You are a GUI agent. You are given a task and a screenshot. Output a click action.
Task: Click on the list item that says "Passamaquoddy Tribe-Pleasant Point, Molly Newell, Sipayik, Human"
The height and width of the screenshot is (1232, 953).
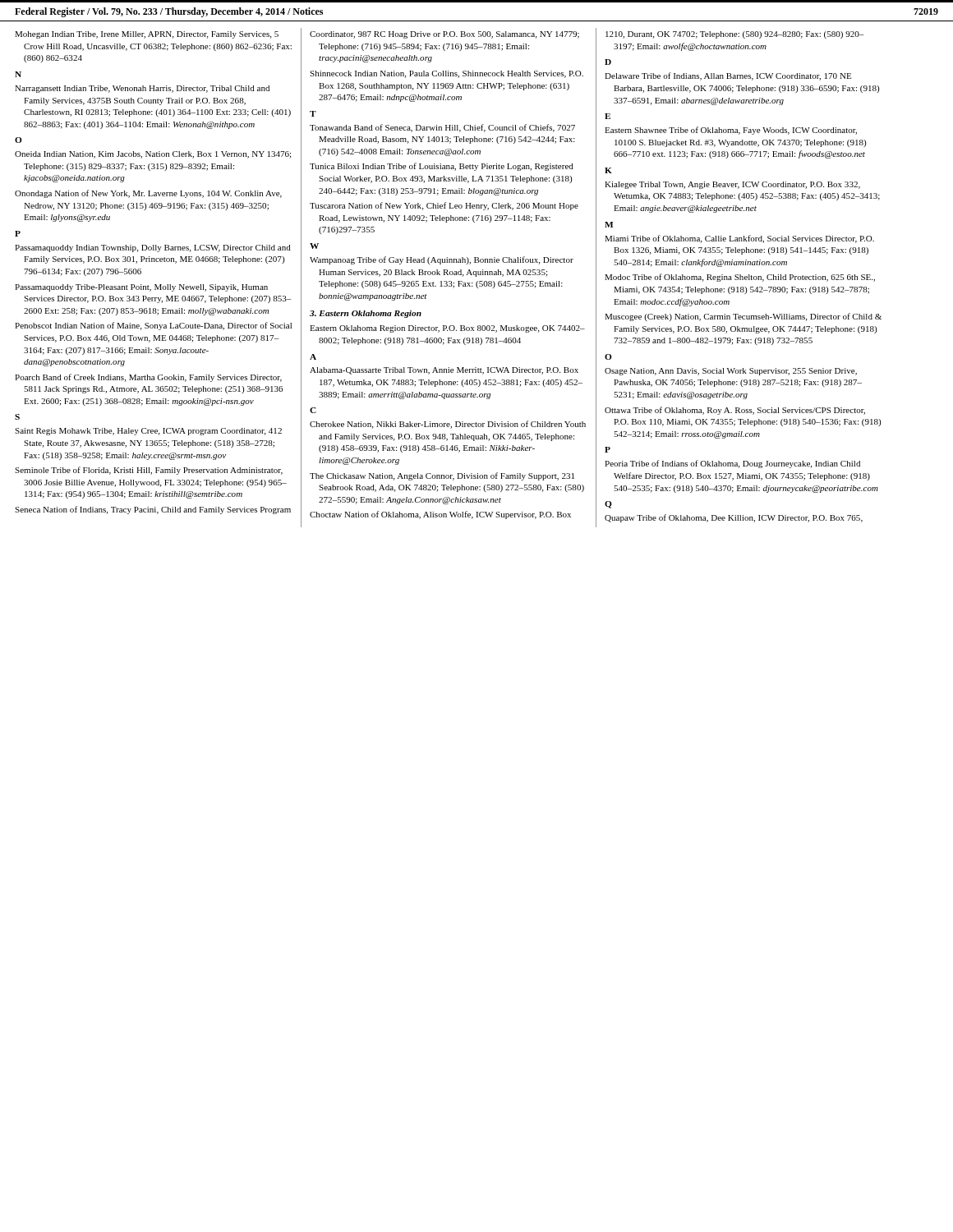(x=153, y=298)
